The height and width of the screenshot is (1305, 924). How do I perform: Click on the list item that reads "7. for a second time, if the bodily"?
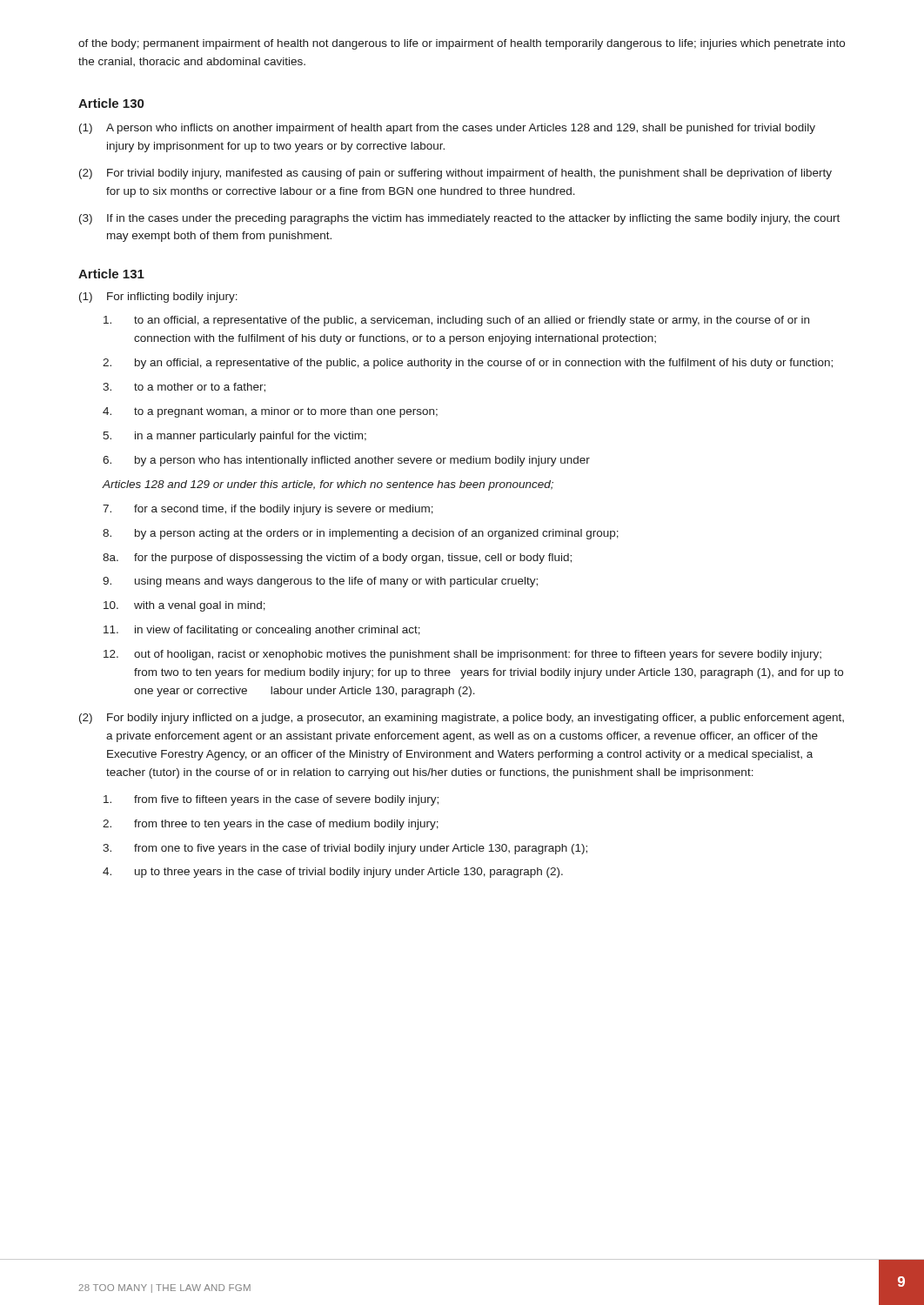(268, 510)
